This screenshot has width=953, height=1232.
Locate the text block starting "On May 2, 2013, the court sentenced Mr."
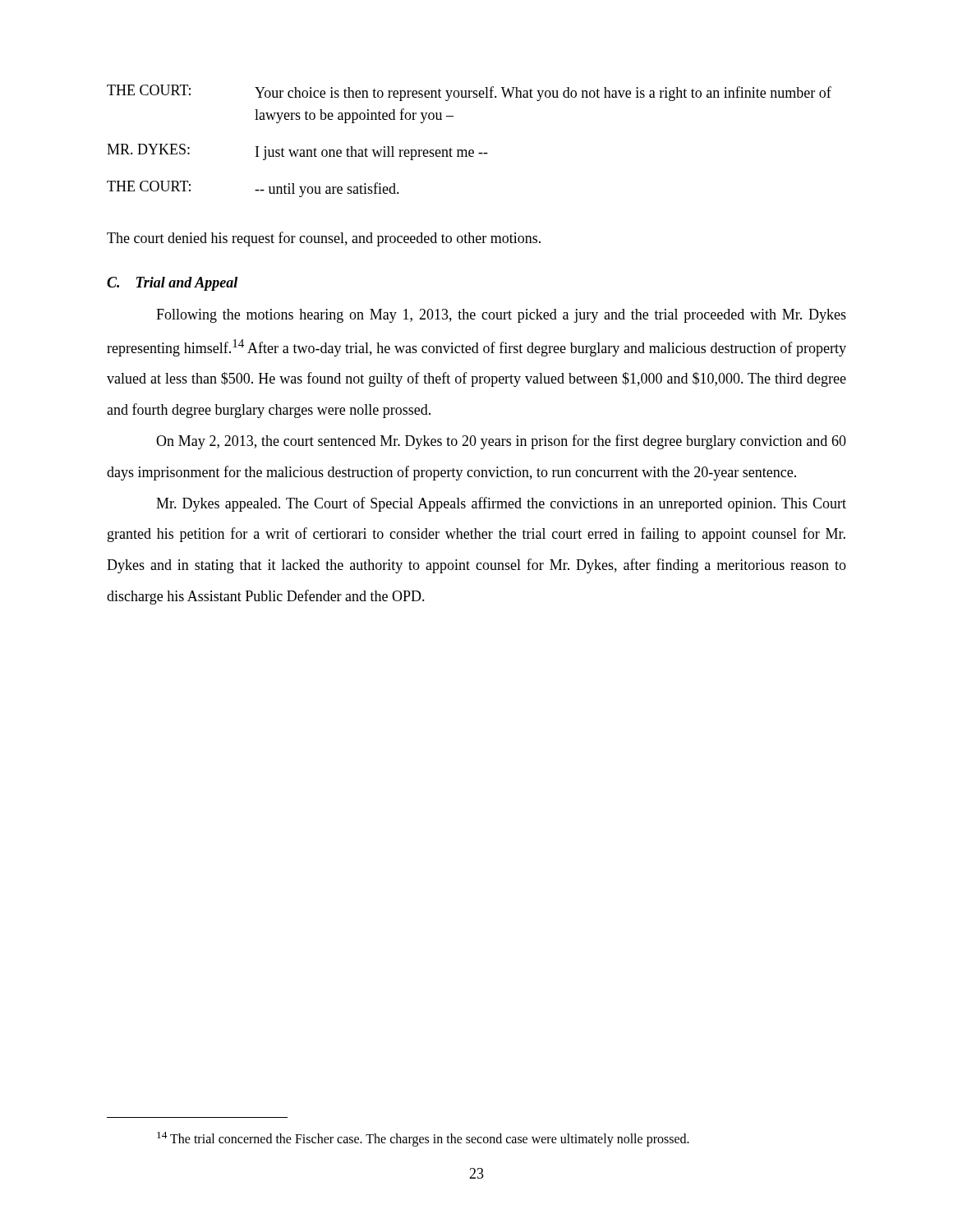[x=476, y=457]
